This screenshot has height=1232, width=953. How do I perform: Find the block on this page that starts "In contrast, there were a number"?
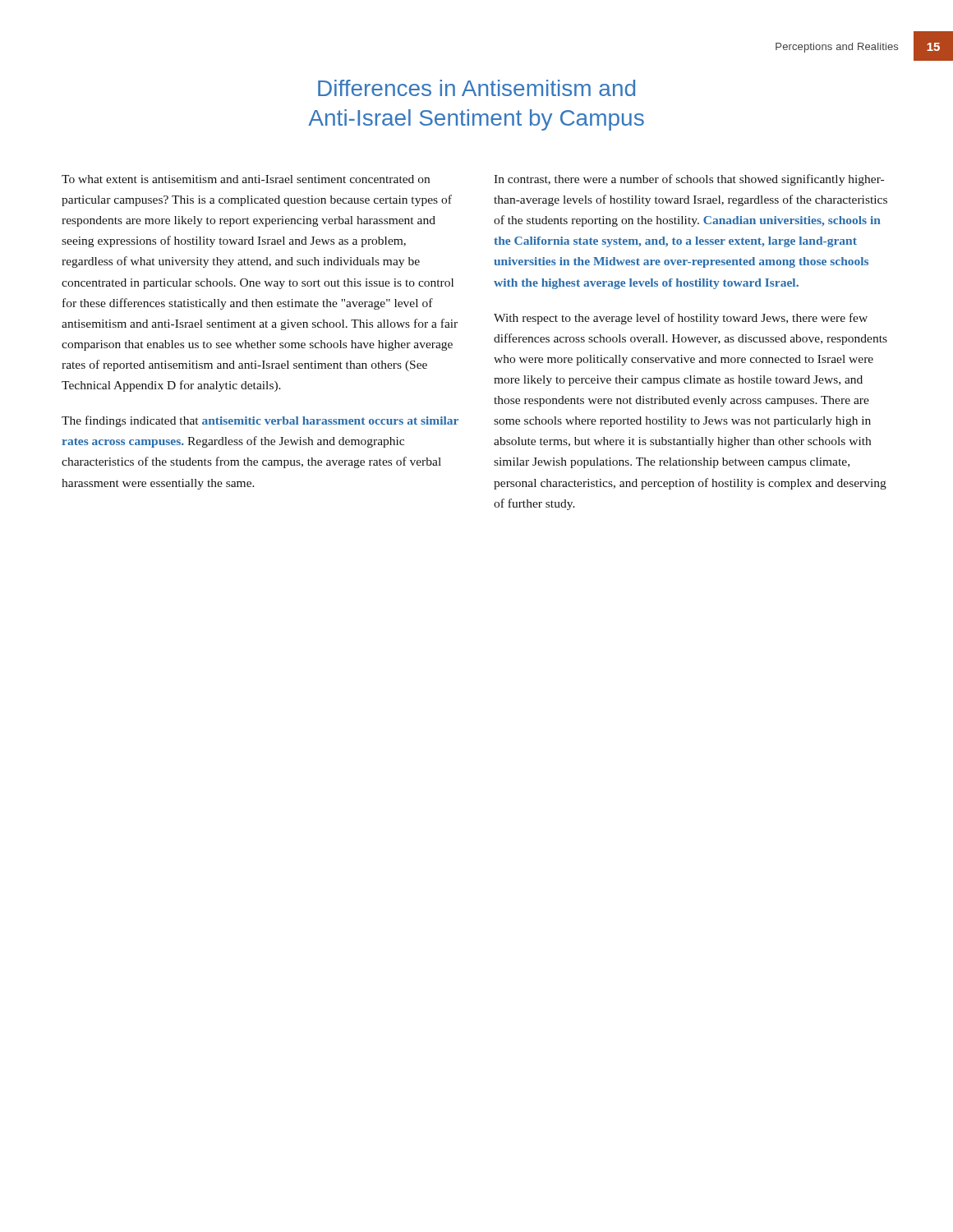[693, 230]
